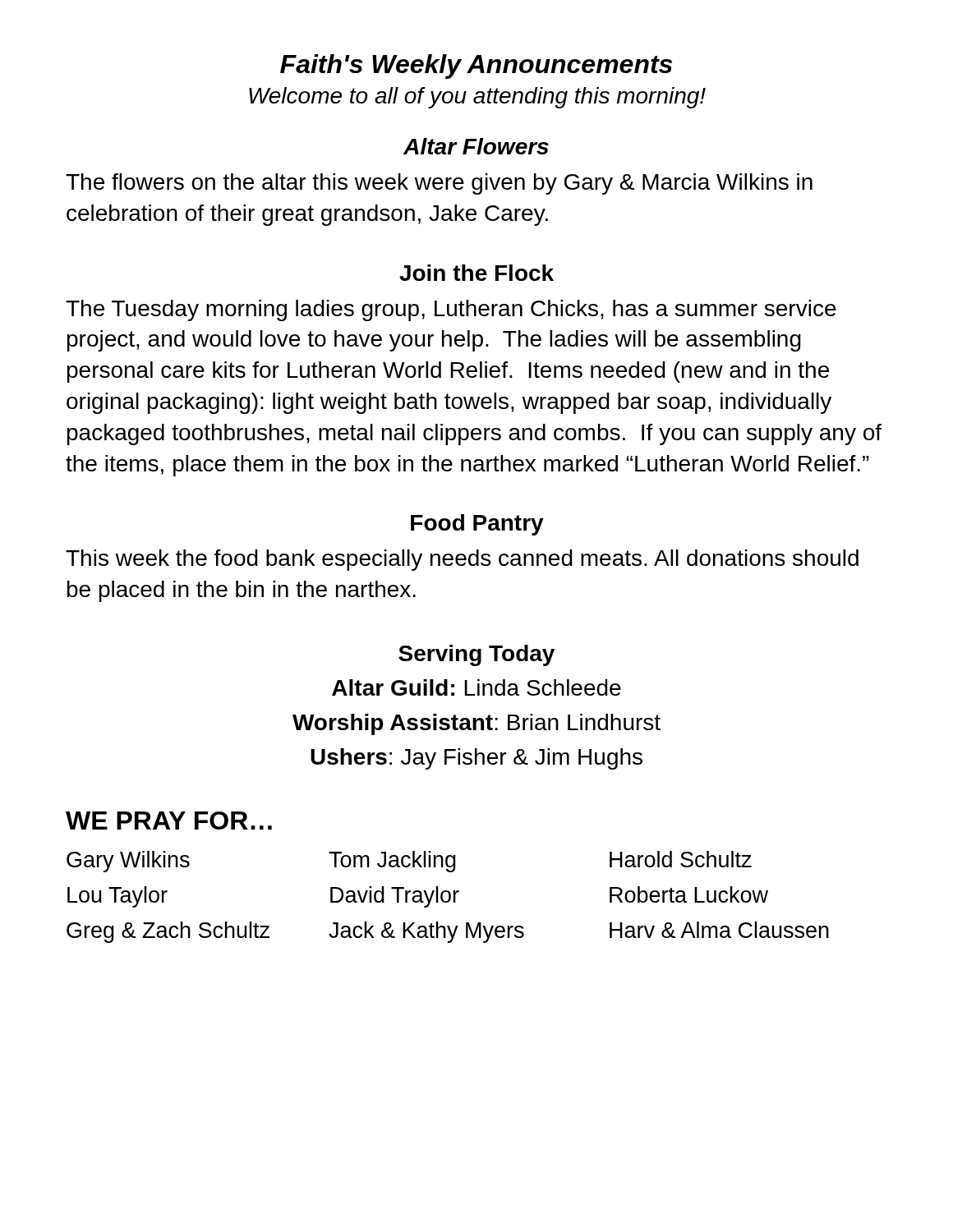This screenshot has height=1232, width=953.
Task: Click the passage that begins "Gary Wilkins Tom"
Action: [409, 862]
